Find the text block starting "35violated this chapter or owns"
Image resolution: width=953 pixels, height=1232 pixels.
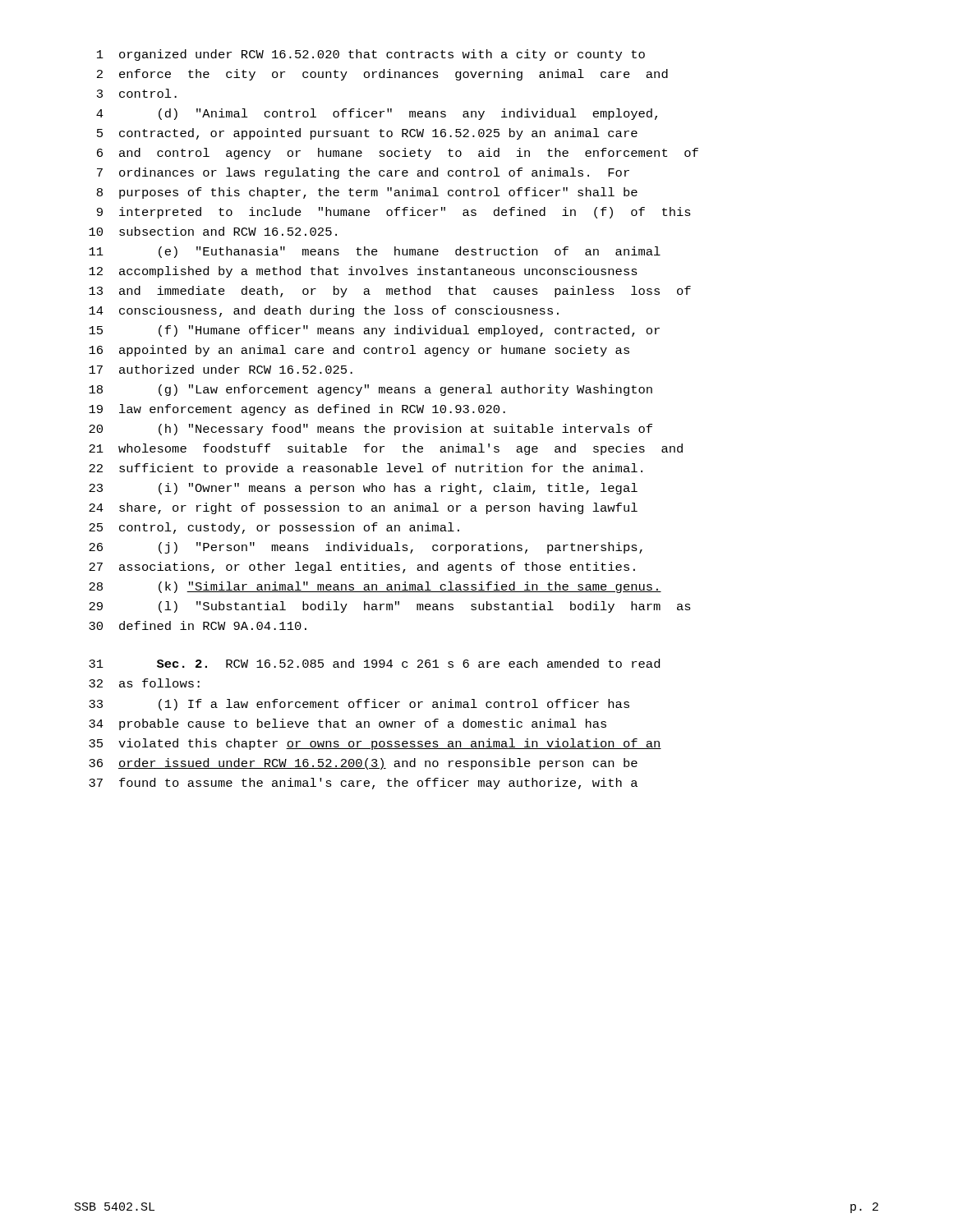(x=476, y=744)
